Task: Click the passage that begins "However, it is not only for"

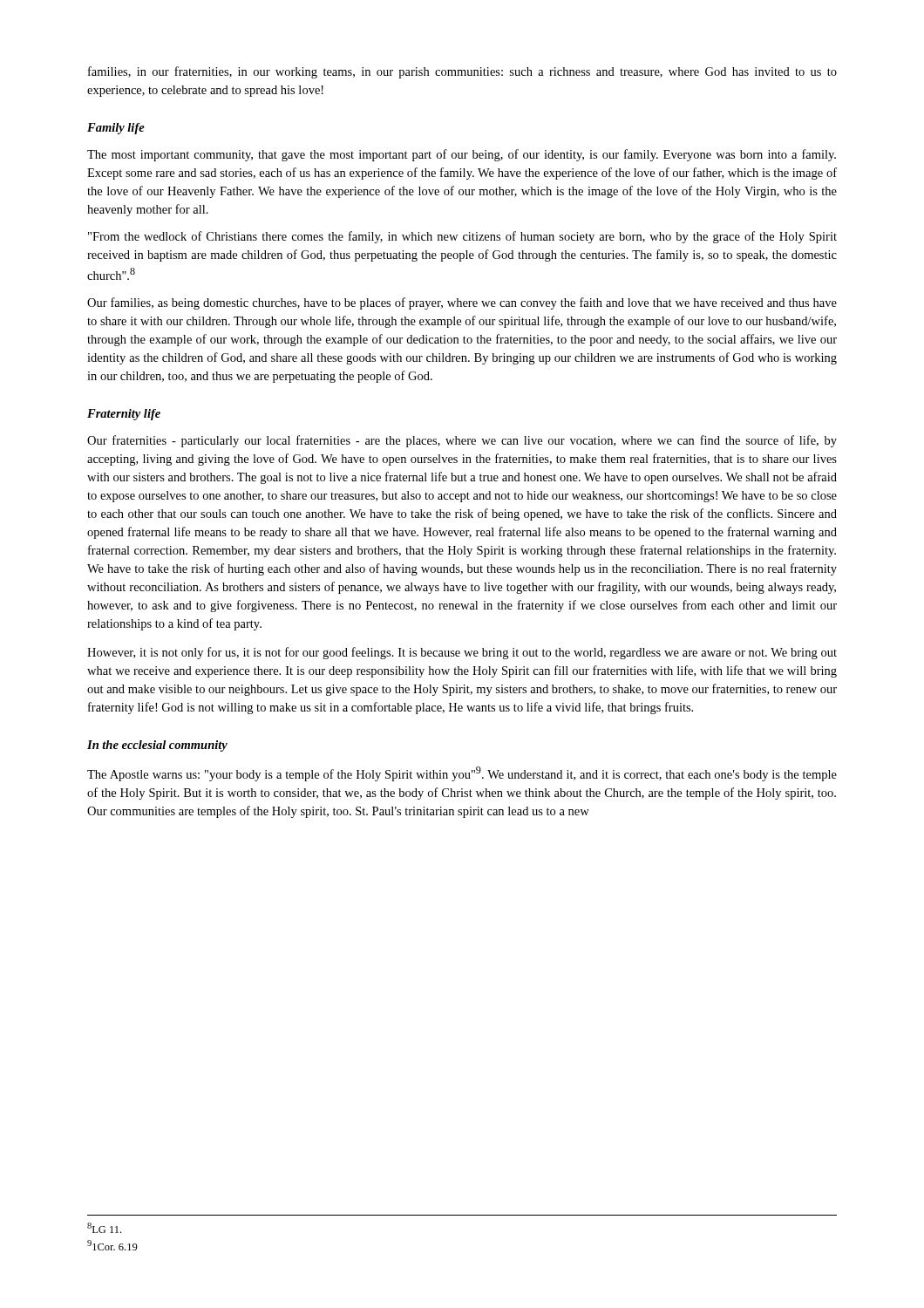Action: [x=462, y=680]
